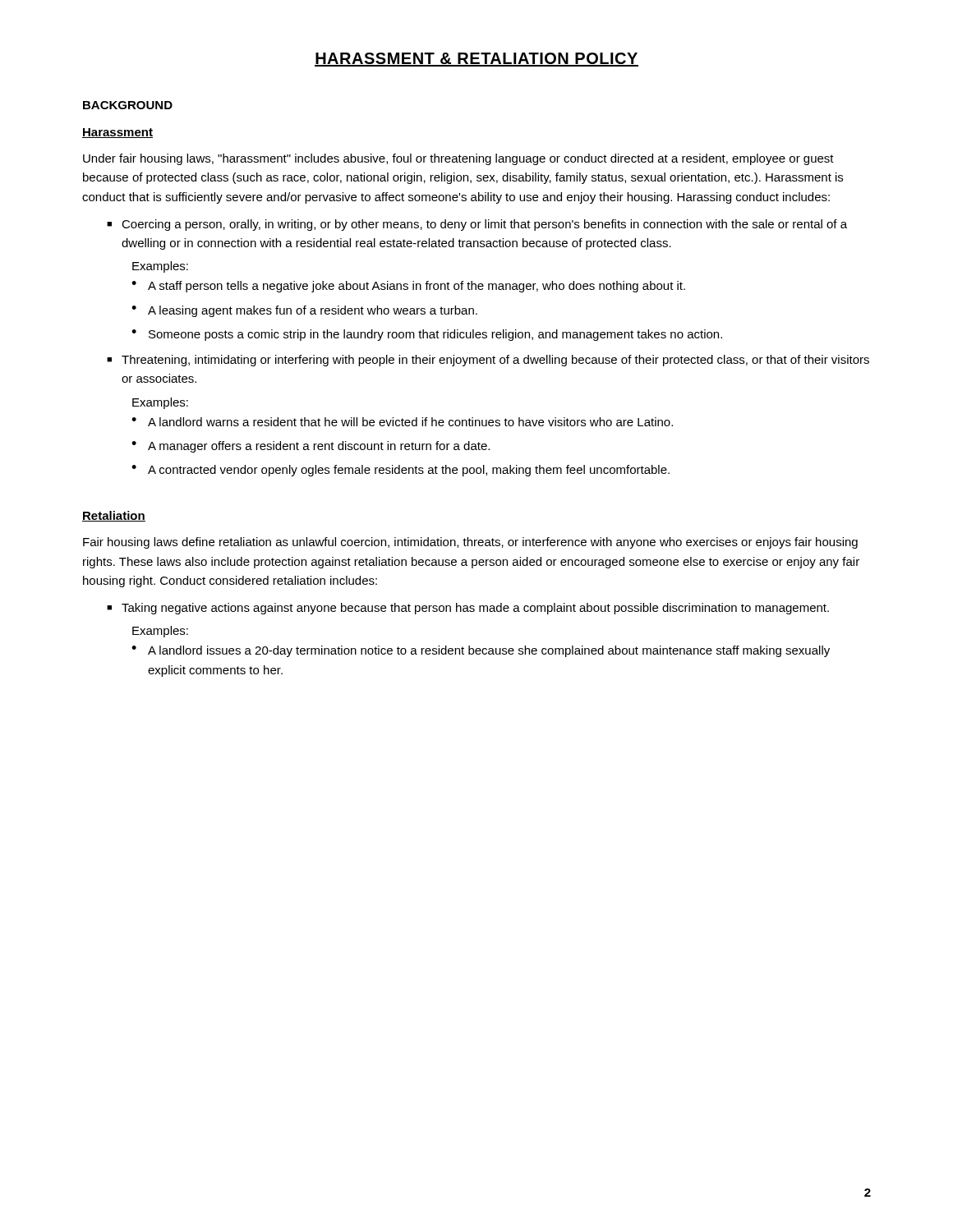
Task: Point to the element starting "■ Threatening, intimidating or interfering with people in"
Action: point(489,369)
